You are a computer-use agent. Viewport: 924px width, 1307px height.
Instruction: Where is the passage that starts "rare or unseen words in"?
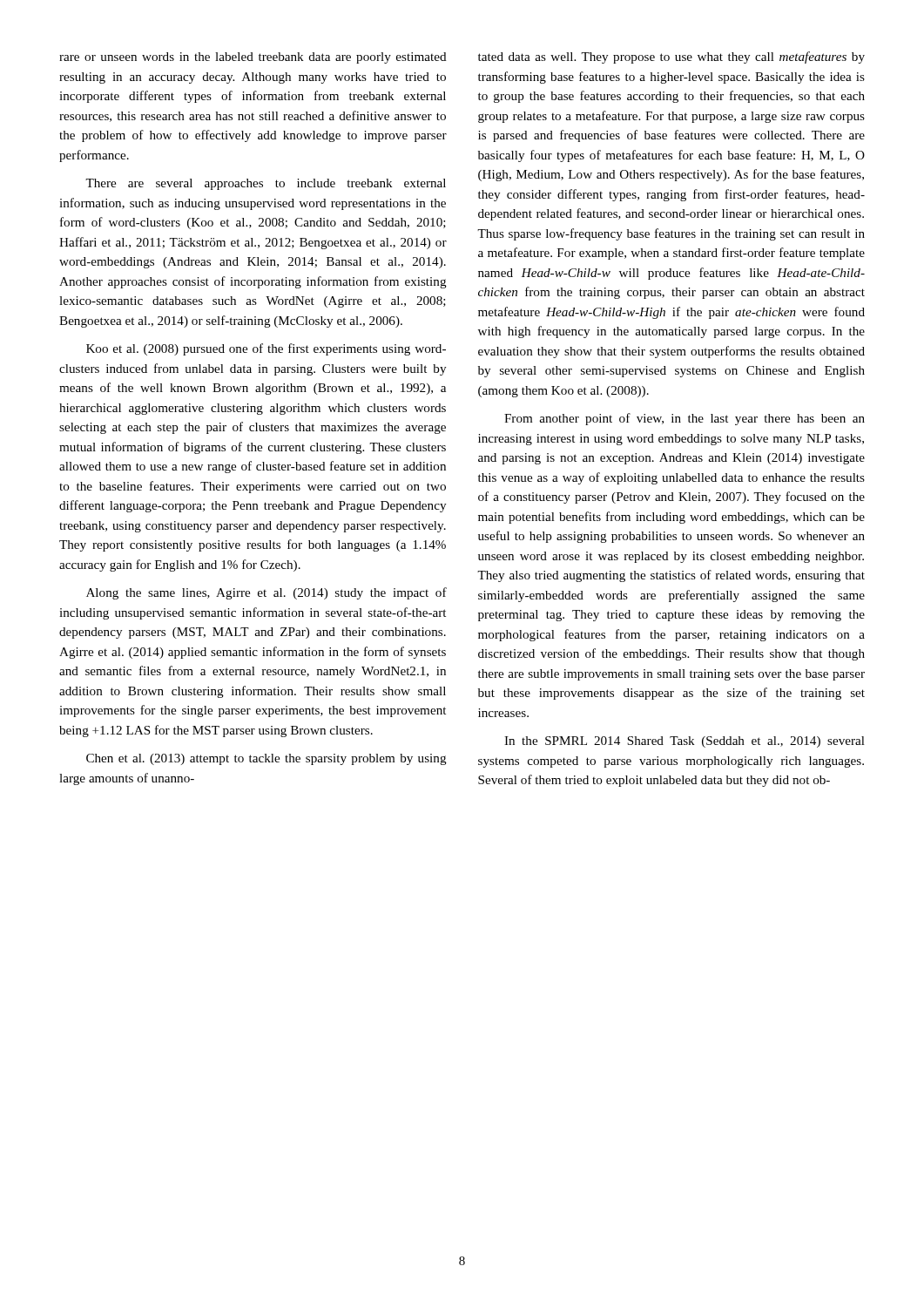[x=253, y=417]
